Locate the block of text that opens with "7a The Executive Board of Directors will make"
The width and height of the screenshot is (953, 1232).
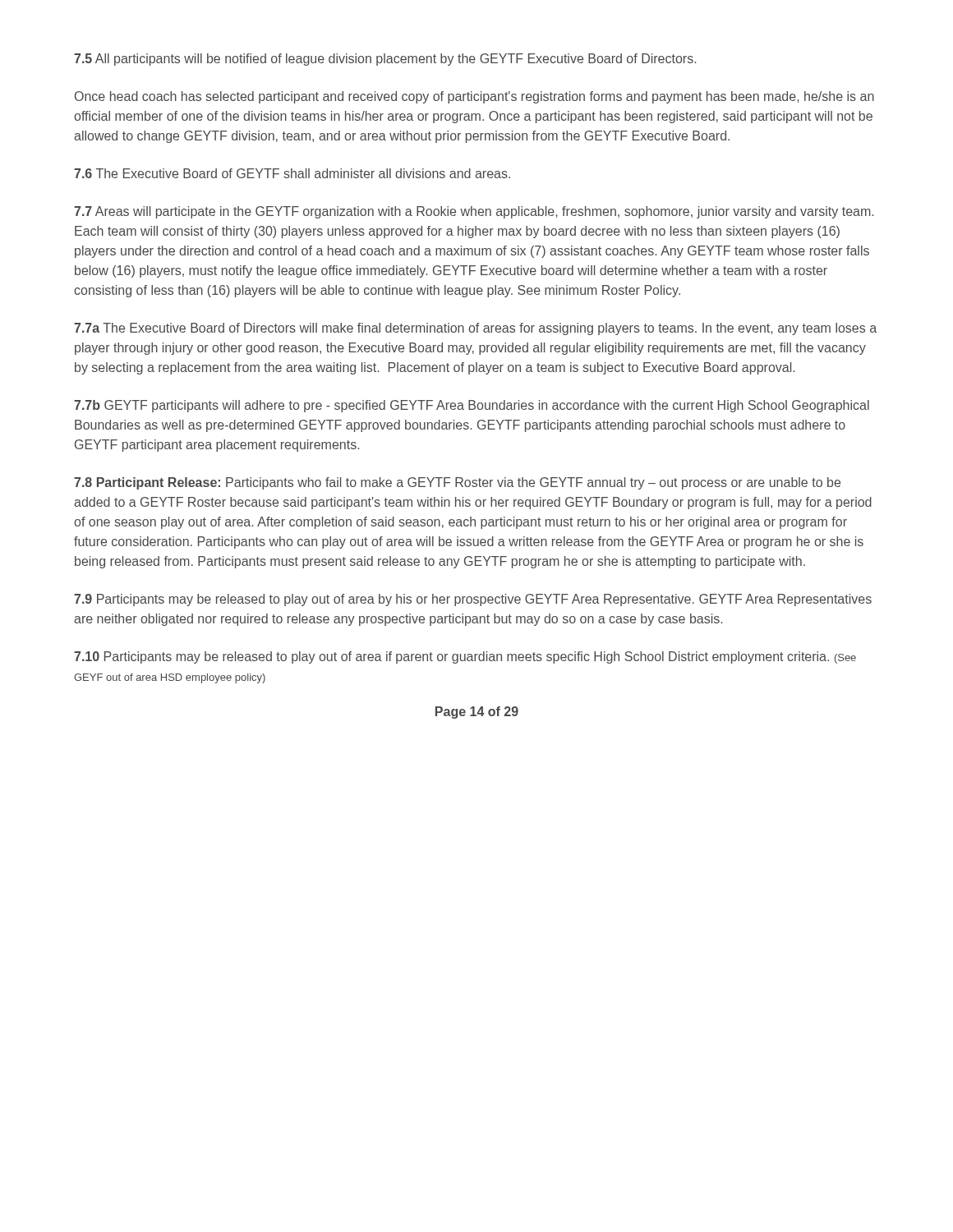click(475, 348)
